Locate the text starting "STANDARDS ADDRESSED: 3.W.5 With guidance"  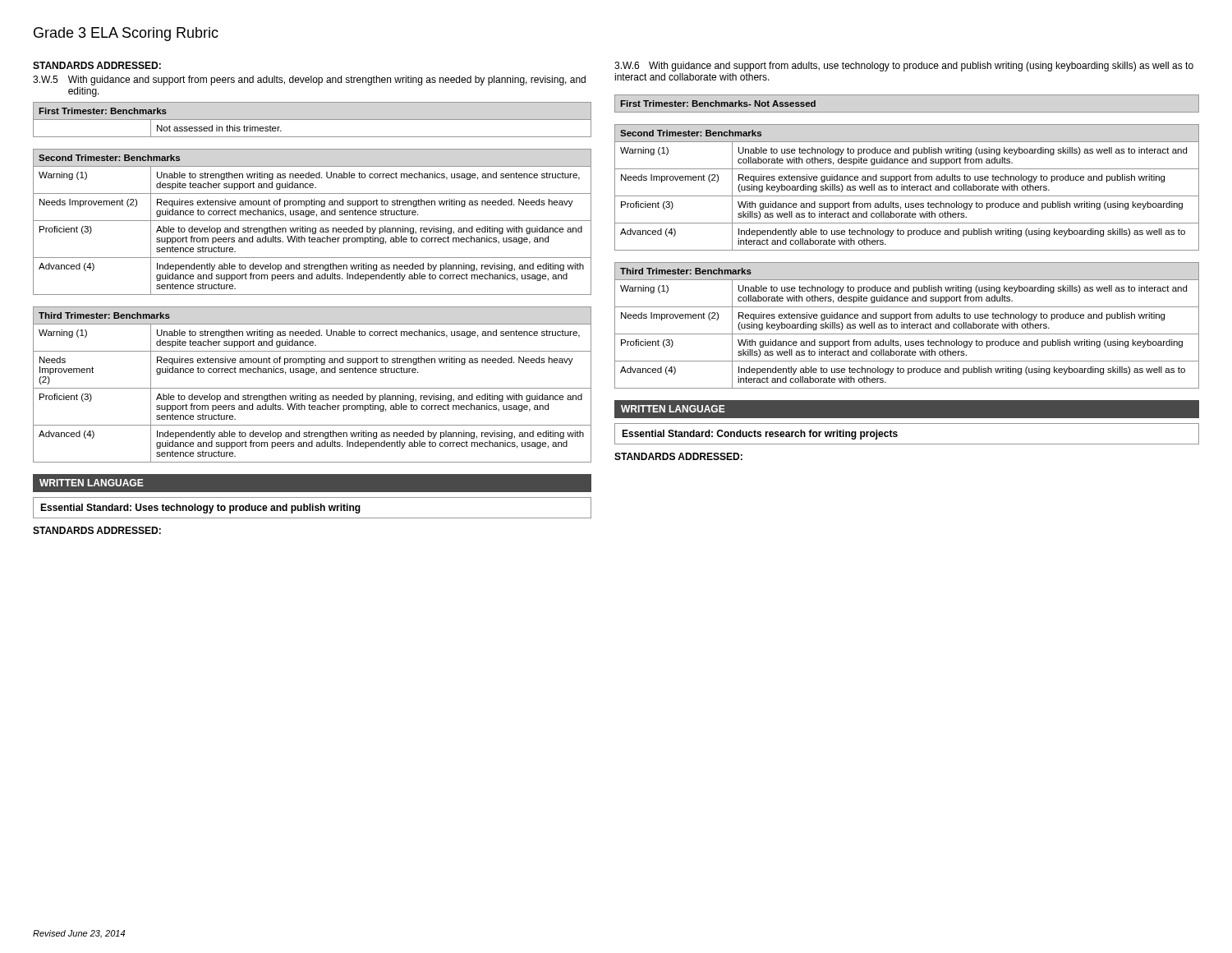pyautogui.click(x=312, y=78)
